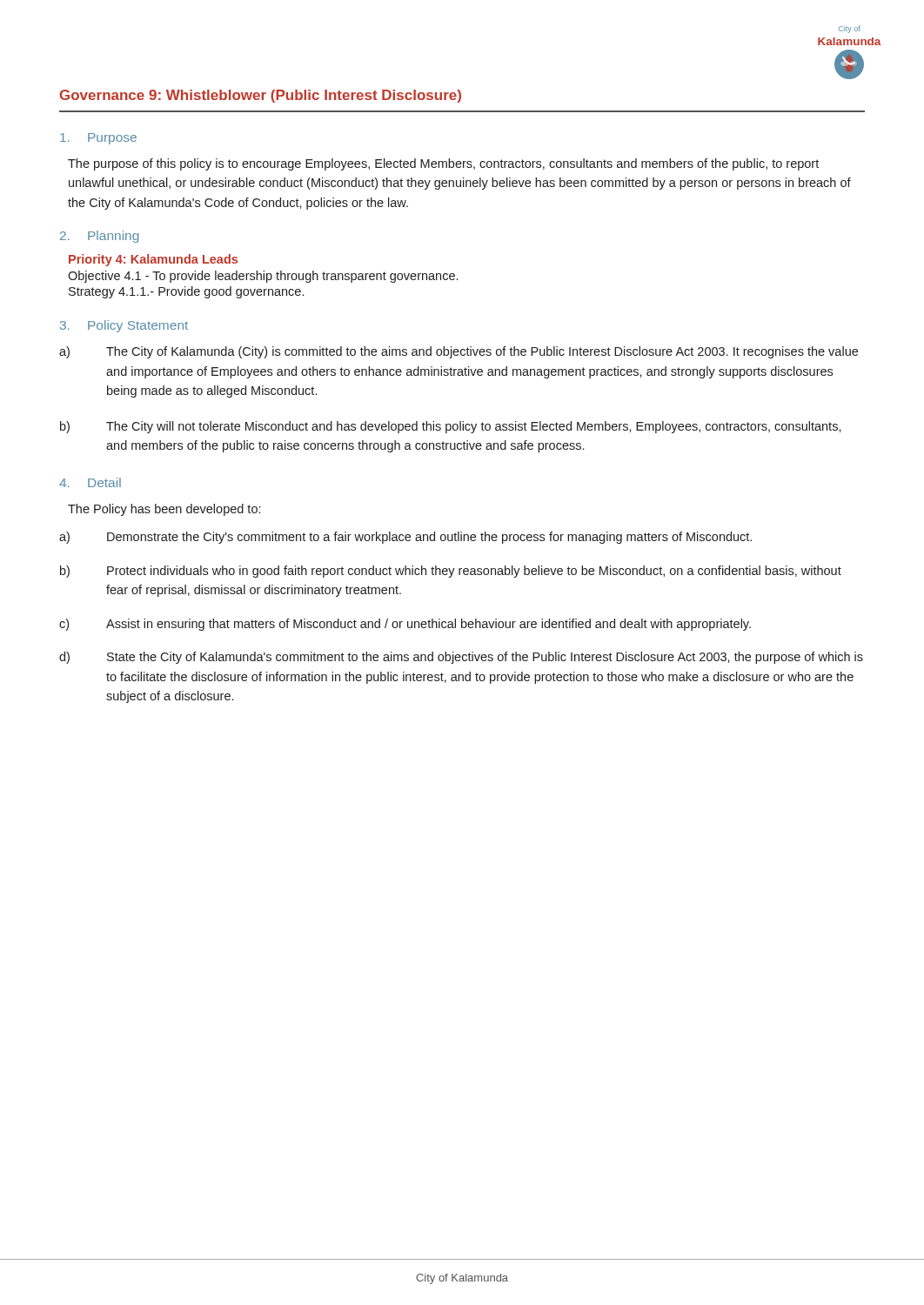Select the logo
The image size is (924, 1305).
click(843, 50)
